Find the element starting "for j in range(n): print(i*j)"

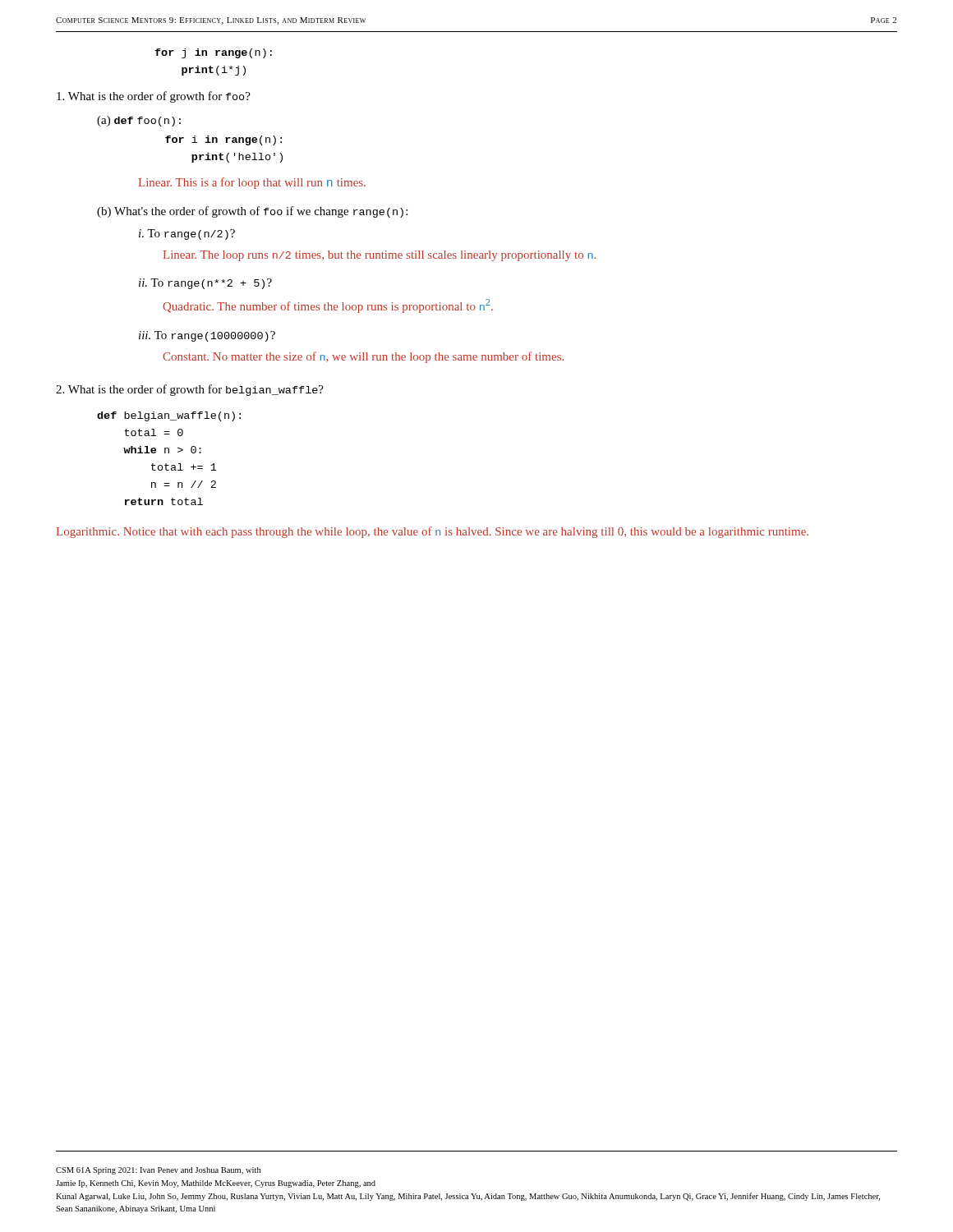tap(213, 53)
